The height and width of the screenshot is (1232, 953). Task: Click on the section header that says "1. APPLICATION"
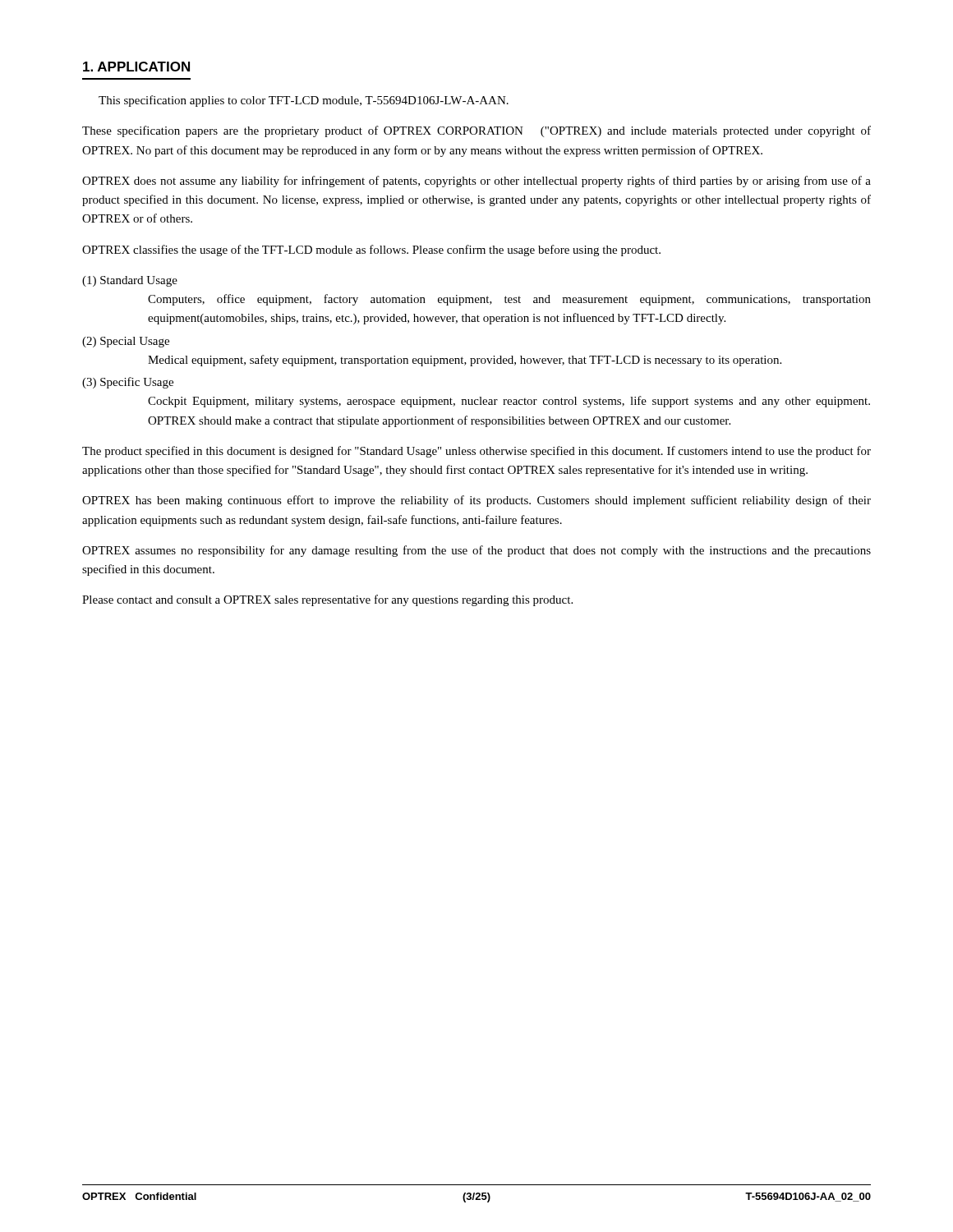pos(136,67)
